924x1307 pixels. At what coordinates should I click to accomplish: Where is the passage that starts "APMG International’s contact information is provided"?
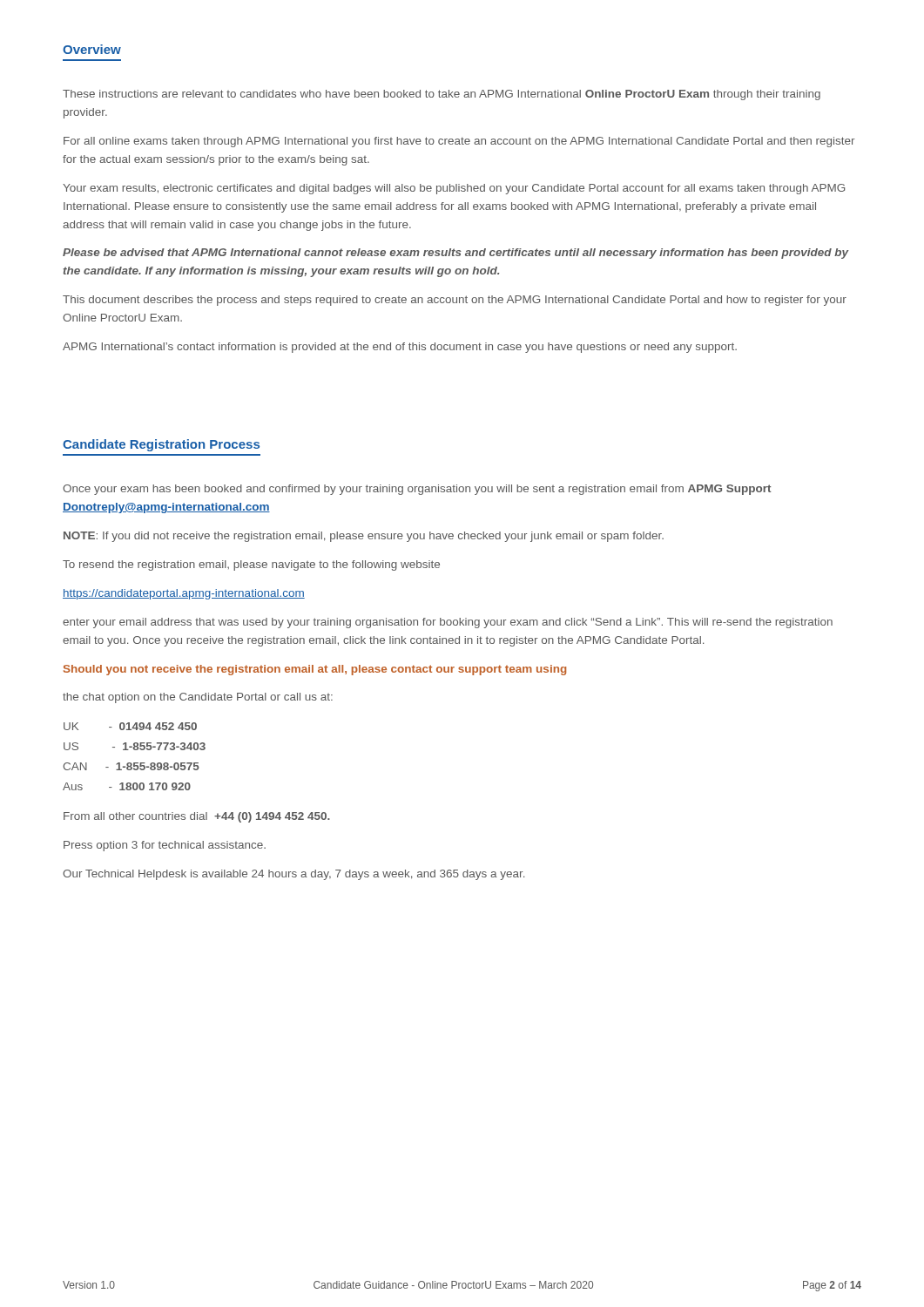[400, 346]
